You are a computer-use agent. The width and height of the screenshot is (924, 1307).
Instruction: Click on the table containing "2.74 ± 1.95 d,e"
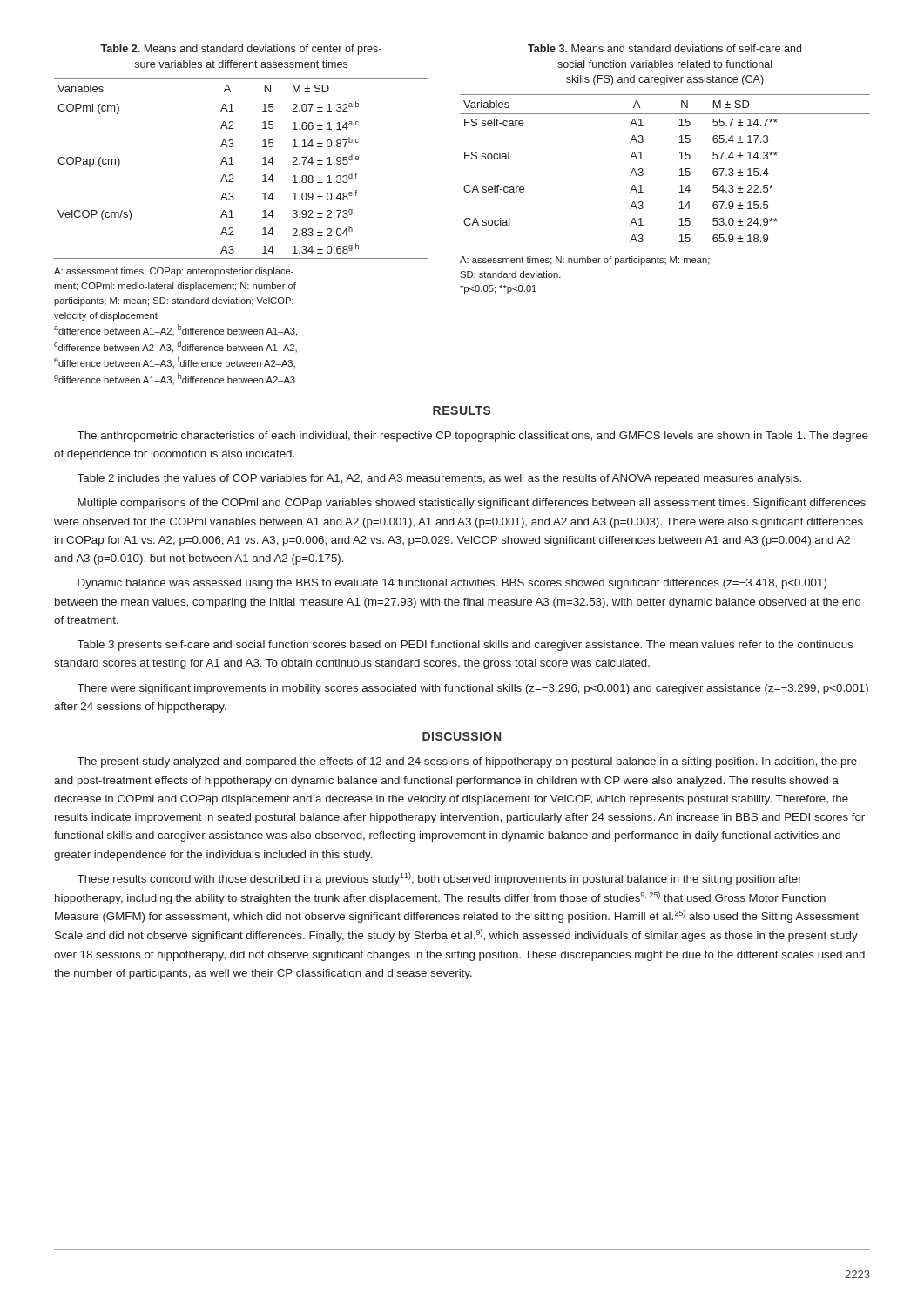click(241, 169)
